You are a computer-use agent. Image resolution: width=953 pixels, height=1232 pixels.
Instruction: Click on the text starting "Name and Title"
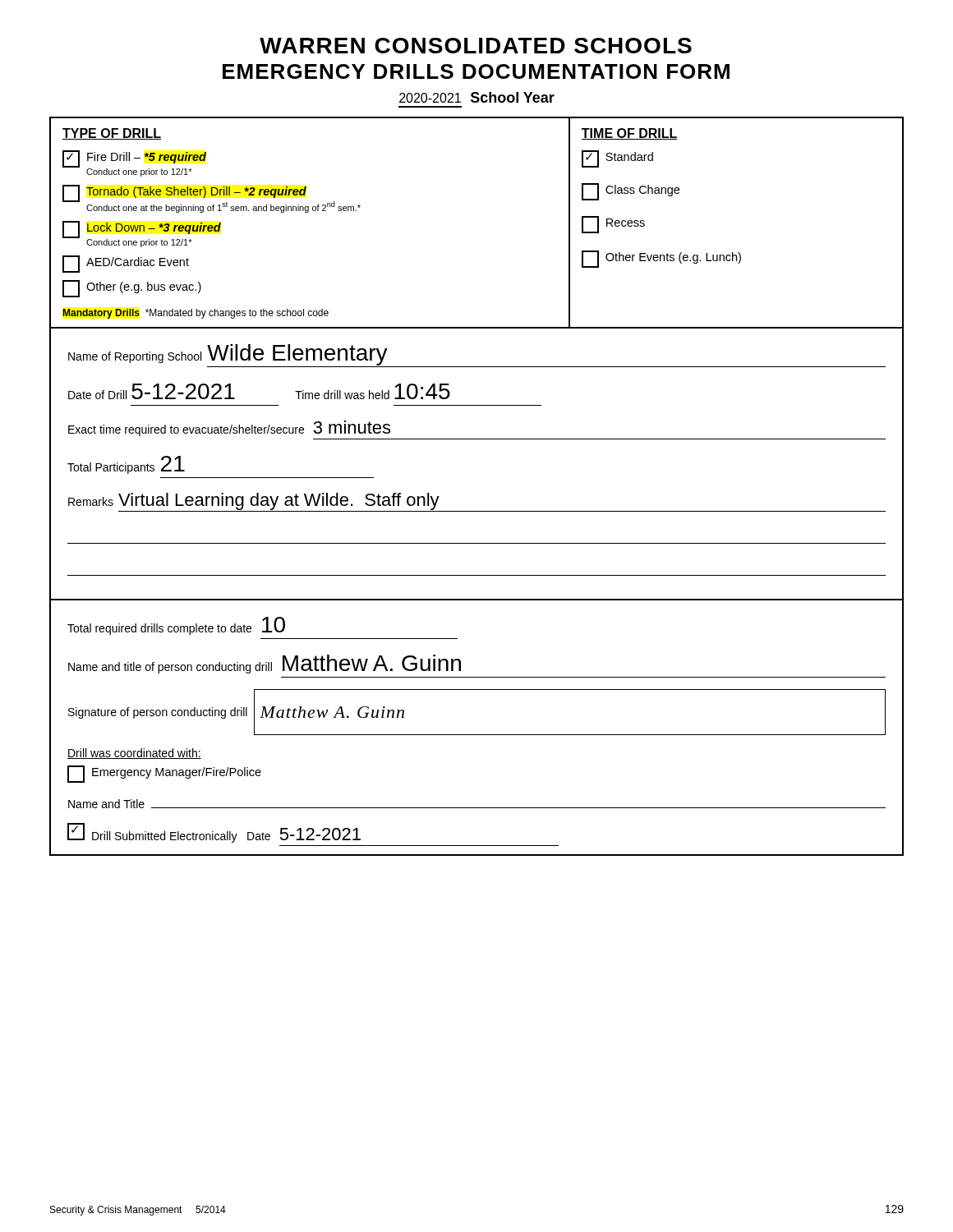coord(476,801)
